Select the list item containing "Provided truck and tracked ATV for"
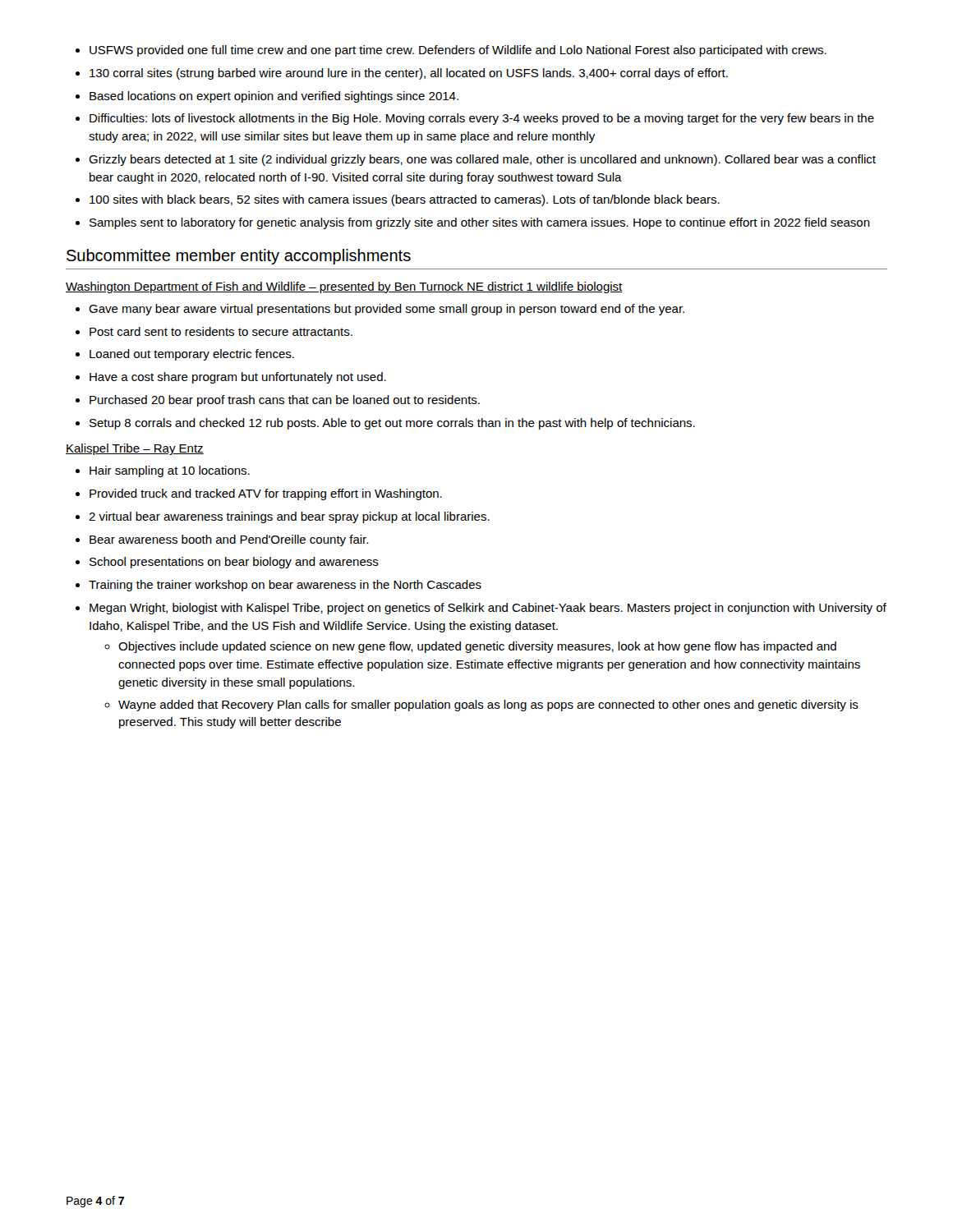Viewport: 953px width, 1232px height. [266, 493]
